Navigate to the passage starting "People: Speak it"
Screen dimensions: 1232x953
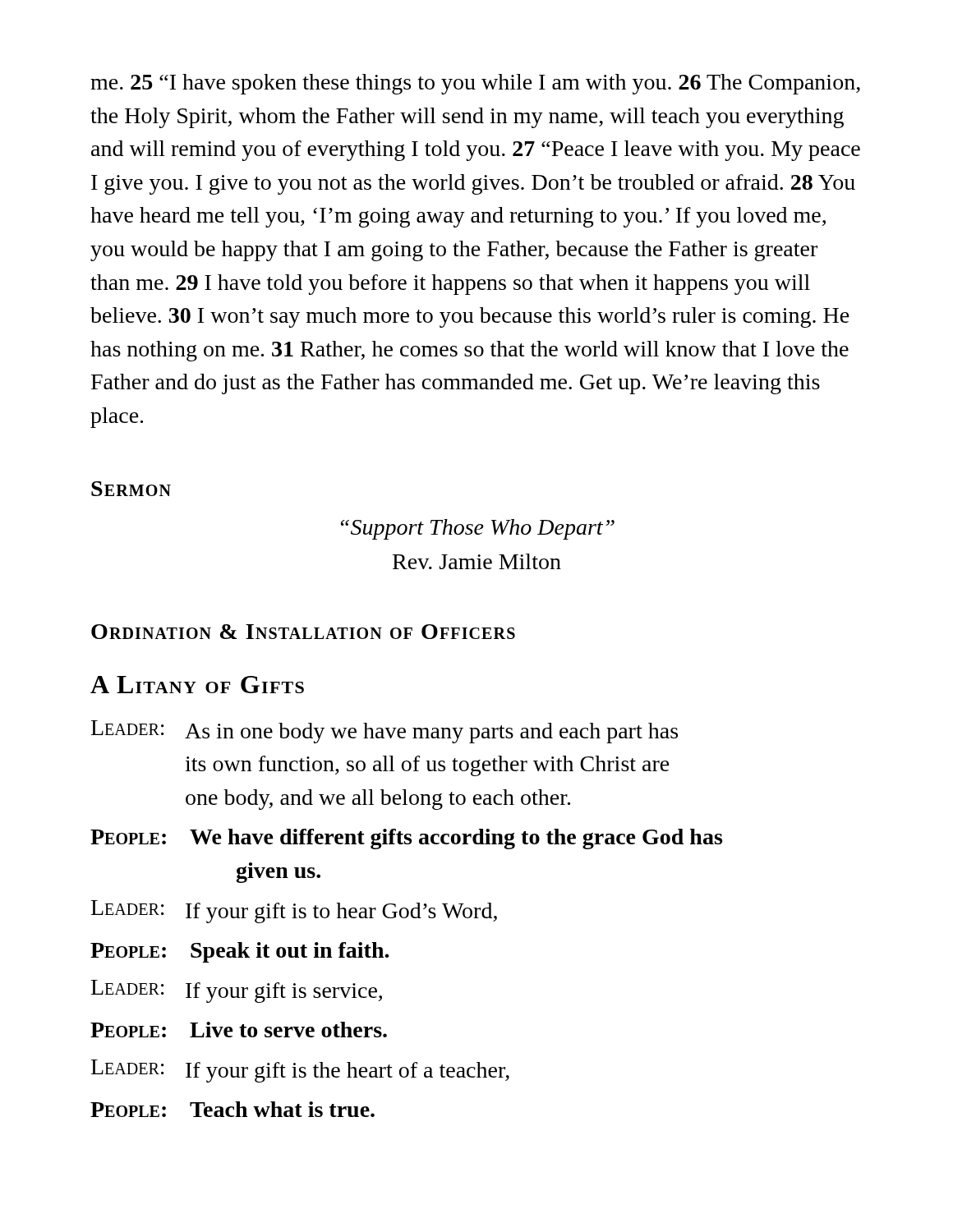point(240,952)
